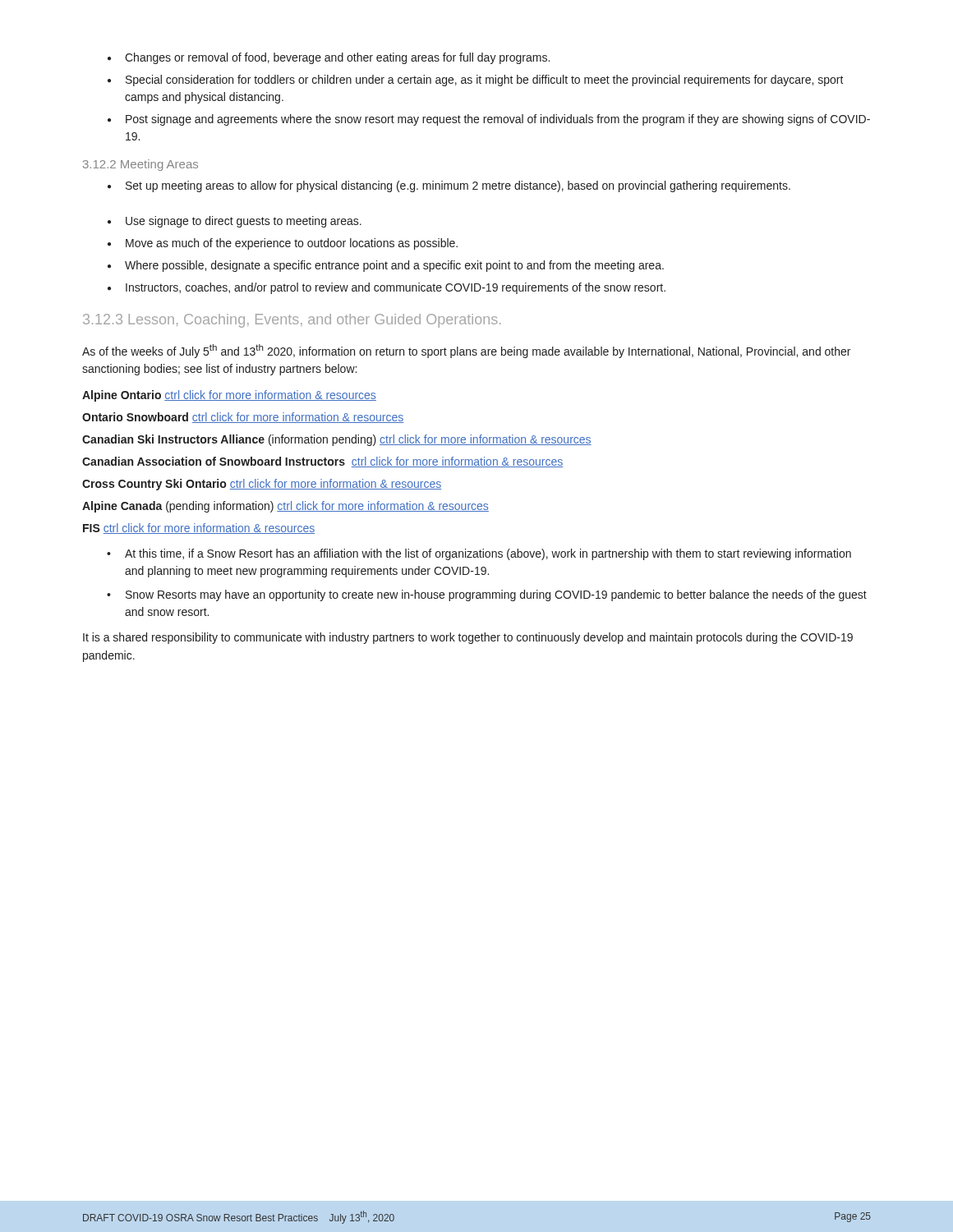The width and height of the screenshot is (953, 1232).
Task: Point to the passage starting "Post signage and agreements where"
Action: (489, 128)
